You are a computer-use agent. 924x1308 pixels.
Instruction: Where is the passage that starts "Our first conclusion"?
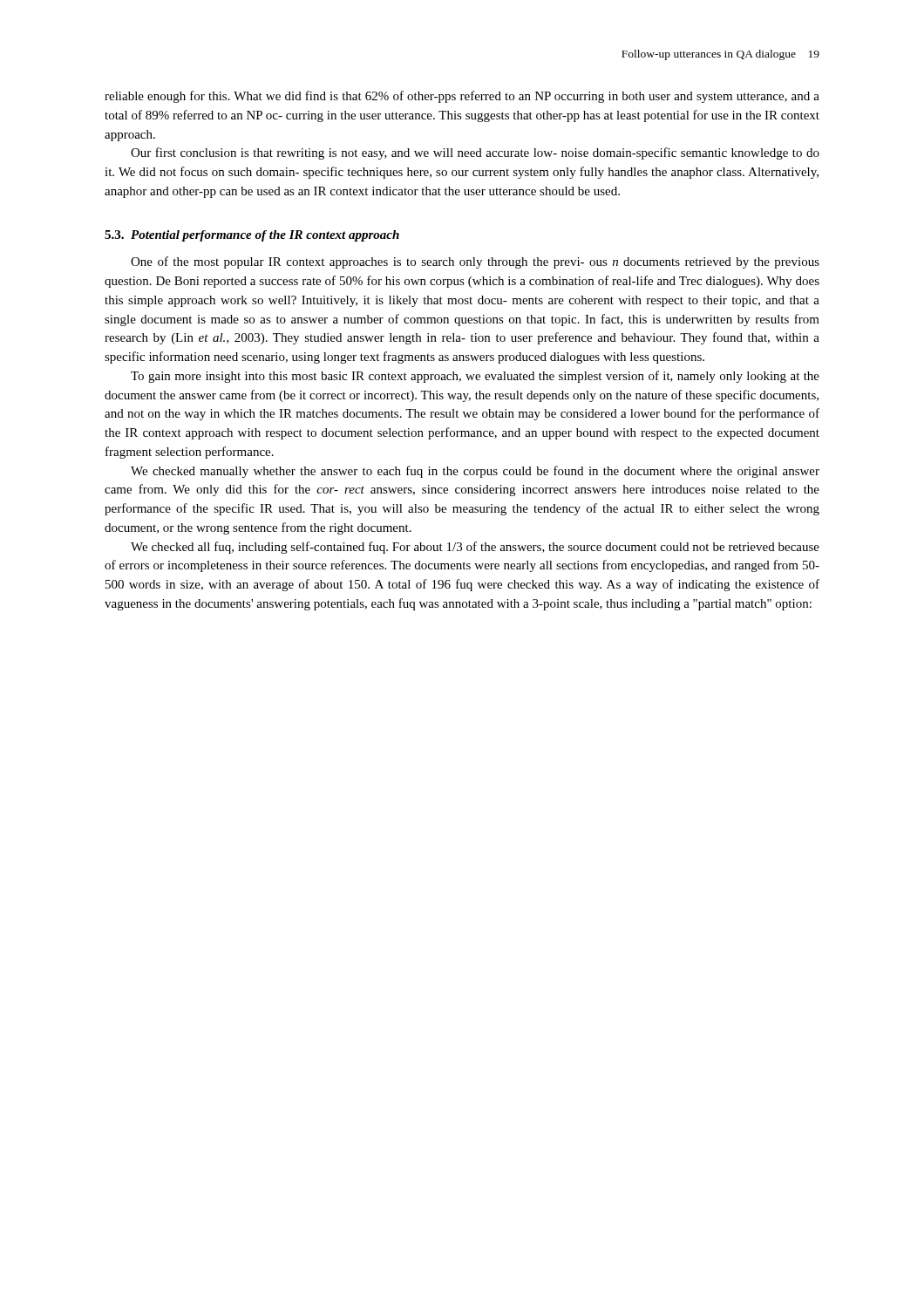point(462,173)
